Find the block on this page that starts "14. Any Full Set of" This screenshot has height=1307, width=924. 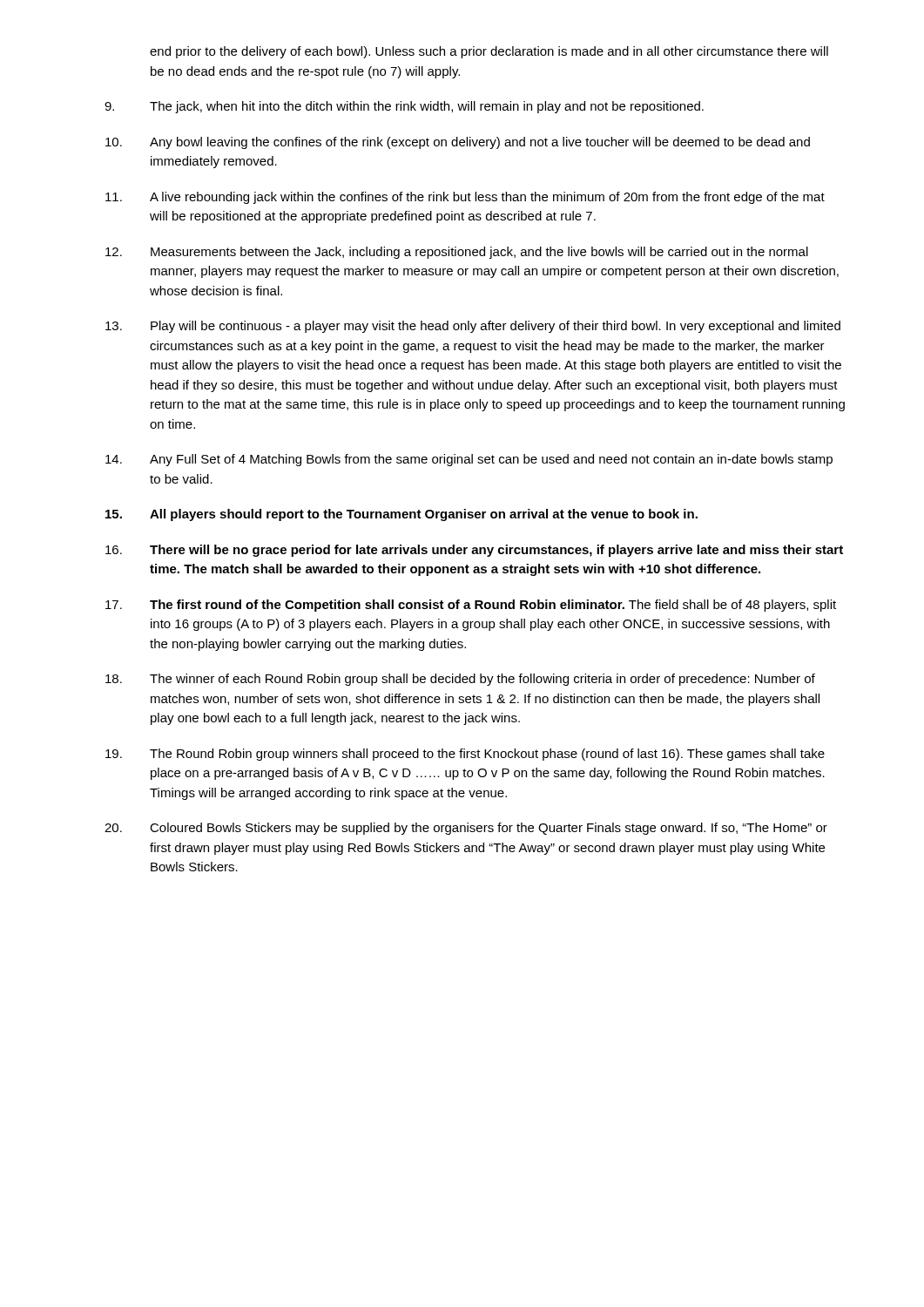(475, 469)
